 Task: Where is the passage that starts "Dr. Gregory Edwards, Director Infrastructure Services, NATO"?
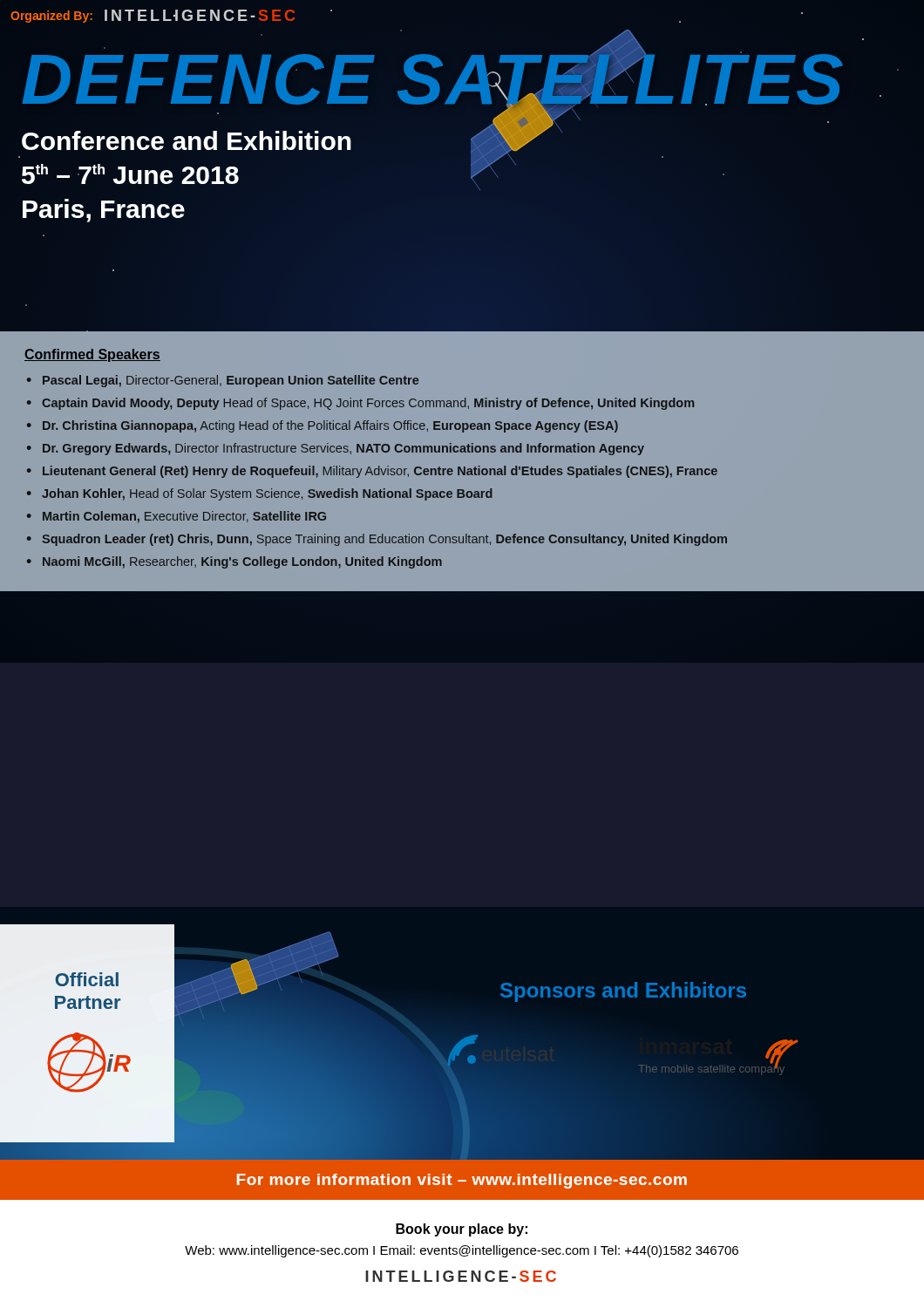point(343,448)
